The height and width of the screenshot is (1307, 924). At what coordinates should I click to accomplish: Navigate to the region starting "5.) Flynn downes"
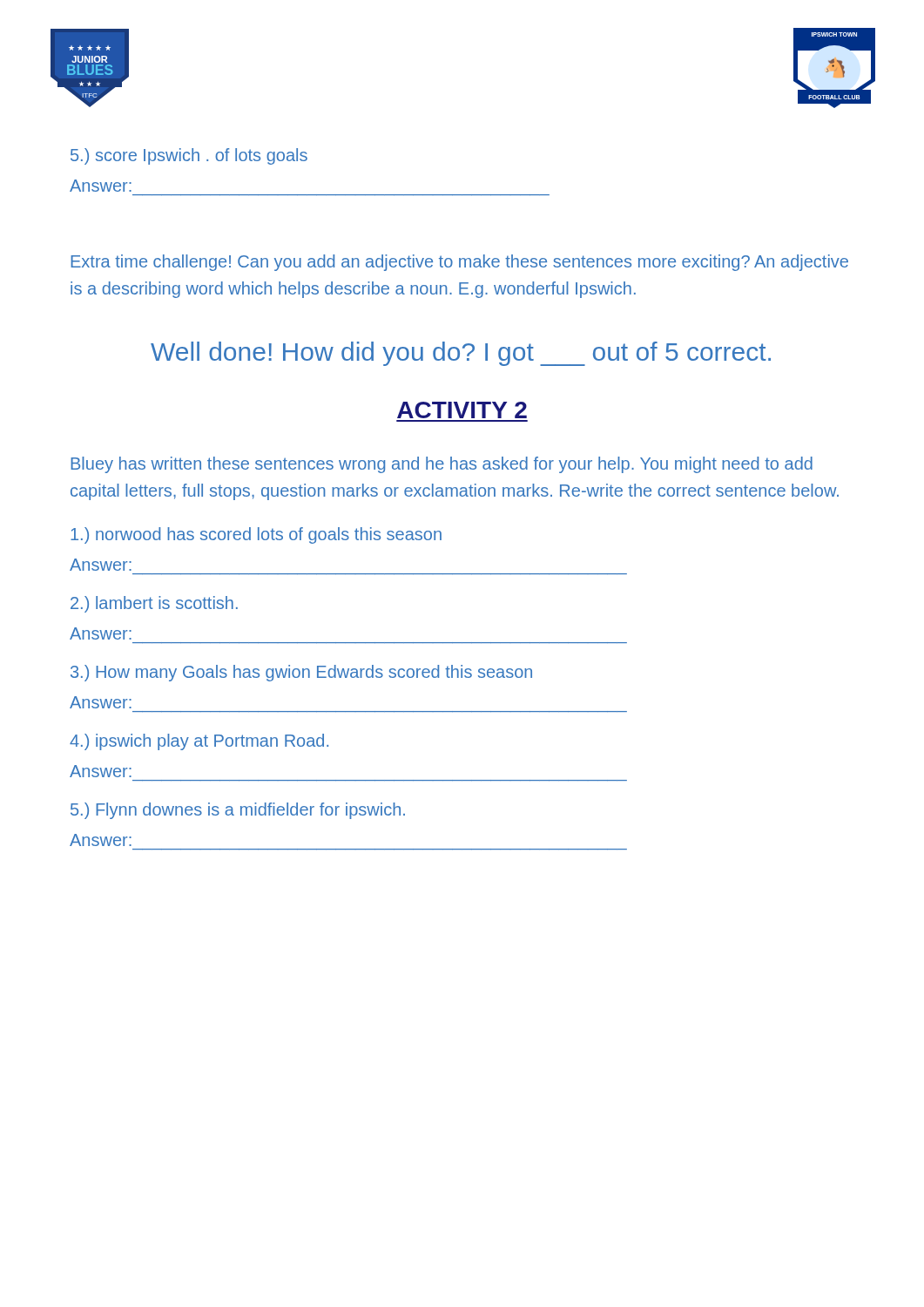click(238, 809)
